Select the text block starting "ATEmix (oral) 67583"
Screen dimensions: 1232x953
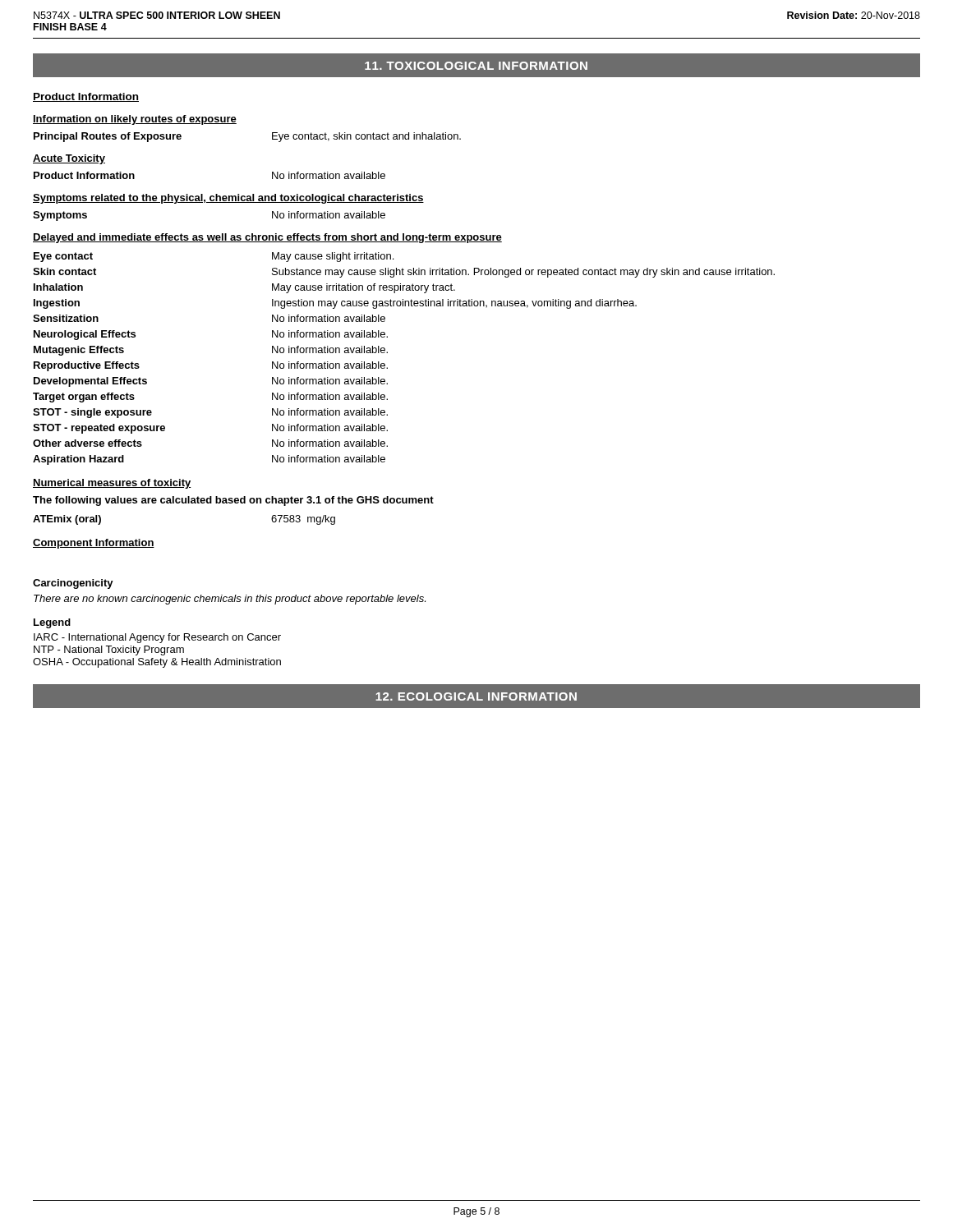(69, 519)
